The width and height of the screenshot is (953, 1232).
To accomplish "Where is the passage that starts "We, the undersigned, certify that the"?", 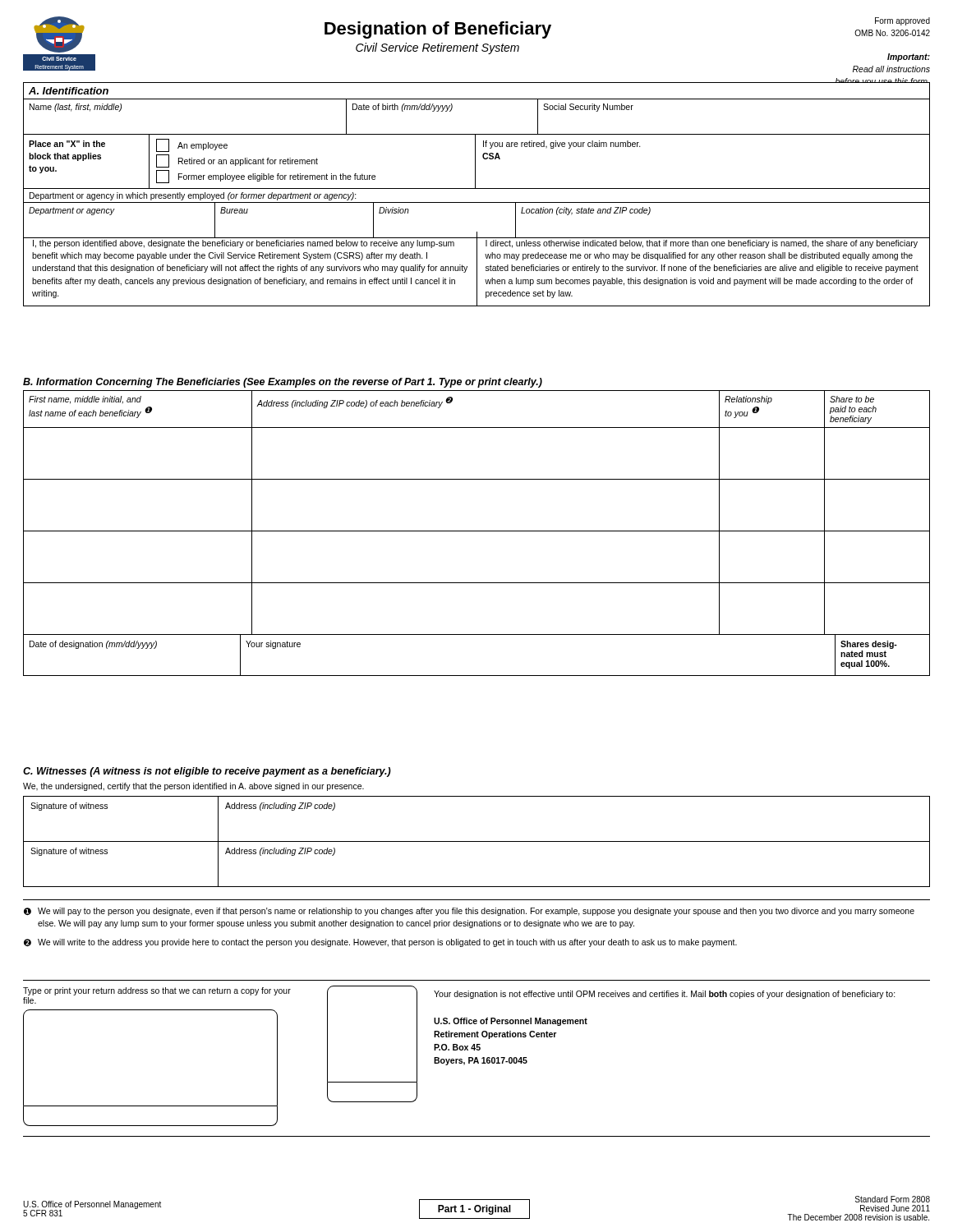I will coord(194,786).
